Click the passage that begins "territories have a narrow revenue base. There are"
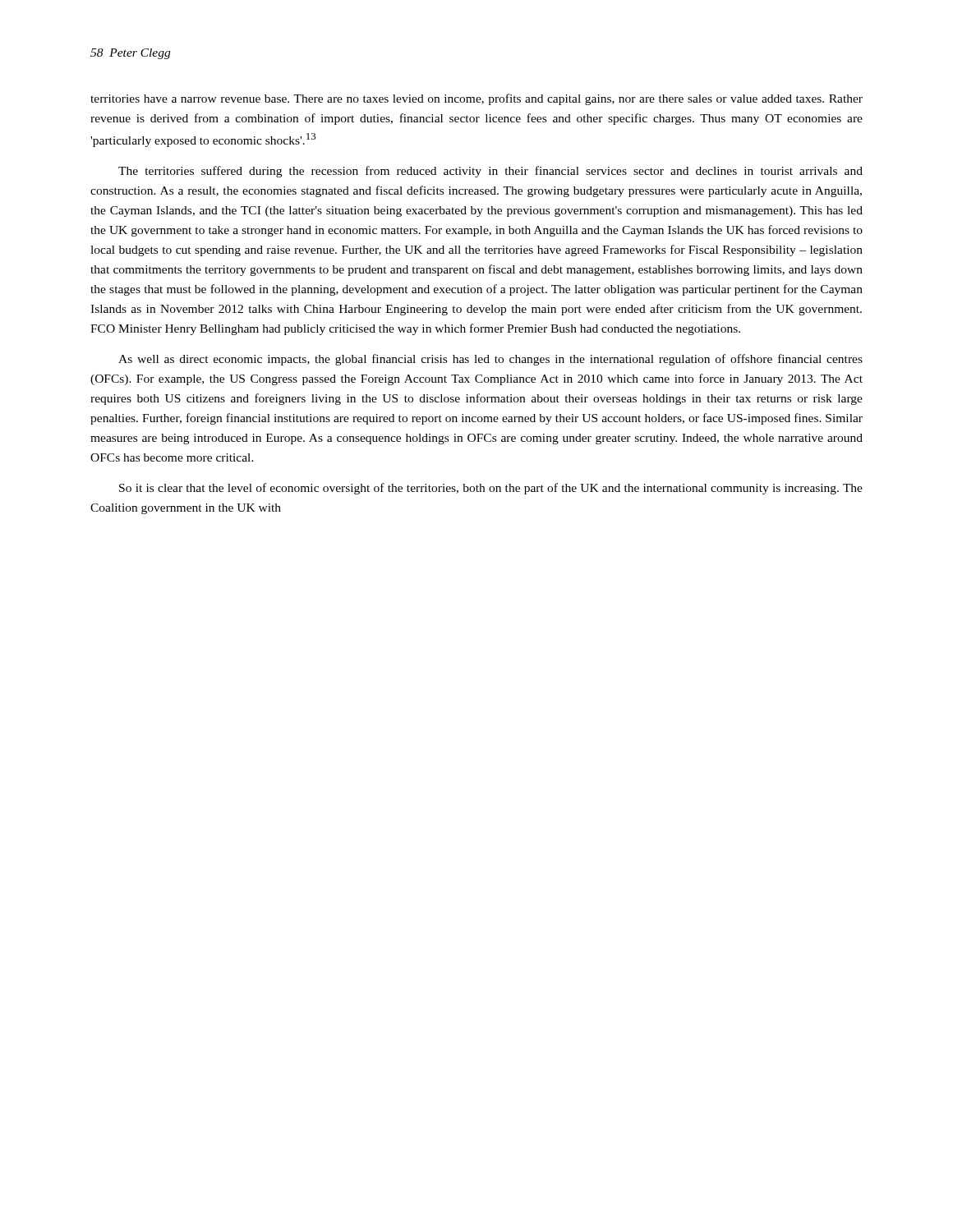Viewport: 953px width, 1232px height. (476, 120)
